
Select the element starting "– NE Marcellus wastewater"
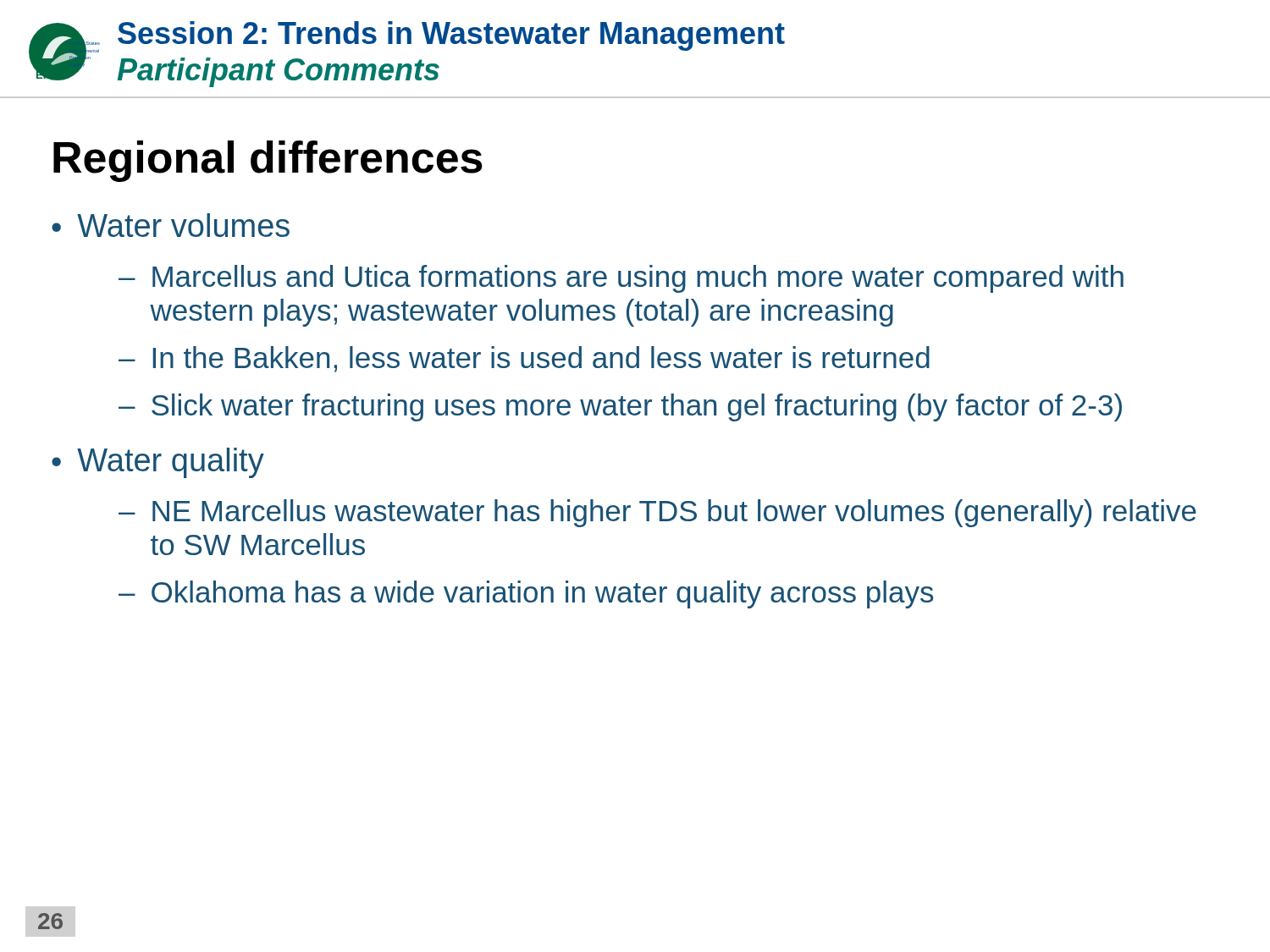point(669,528)
